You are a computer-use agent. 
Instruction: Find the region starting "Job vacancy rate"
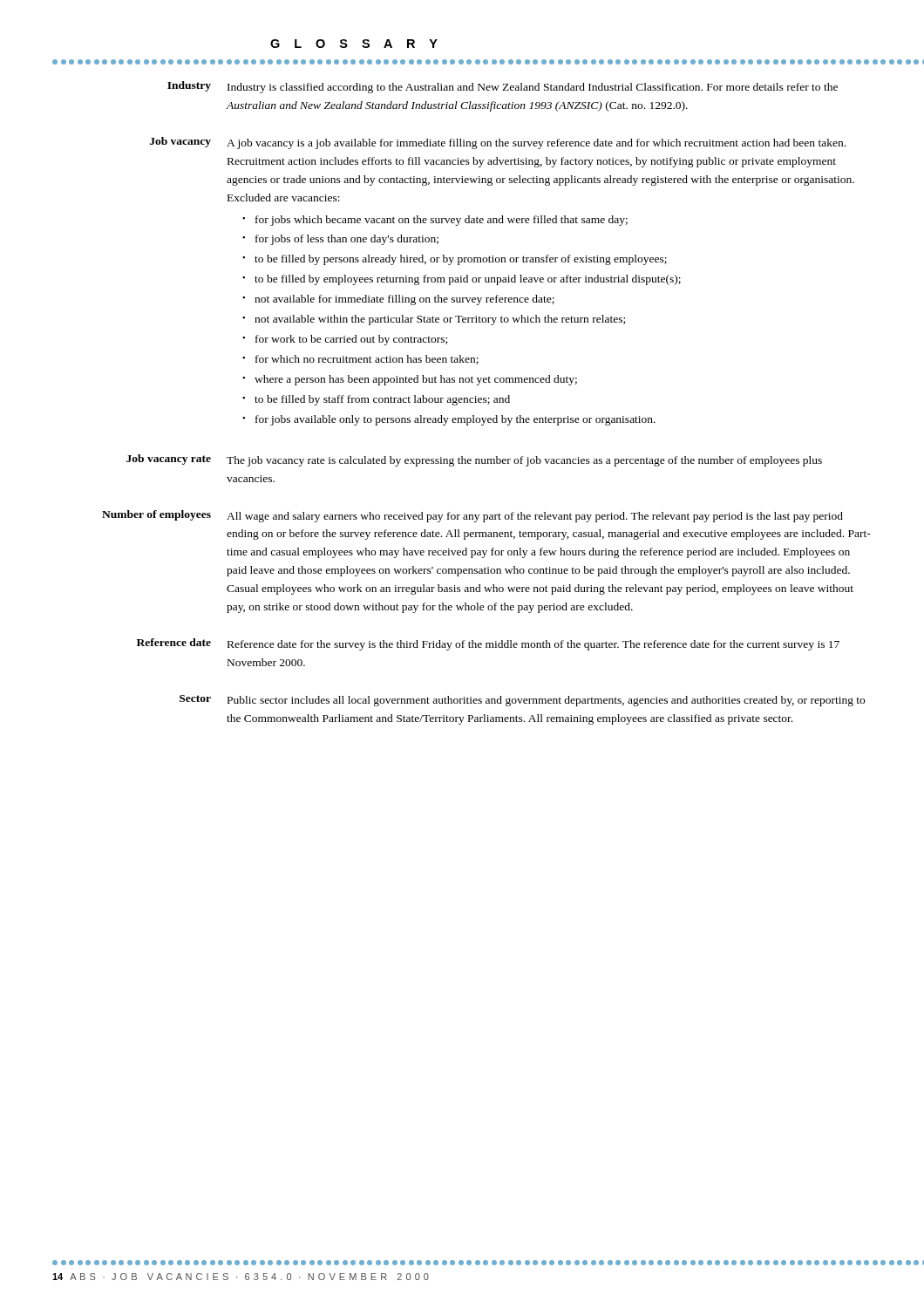coord(168,458)
